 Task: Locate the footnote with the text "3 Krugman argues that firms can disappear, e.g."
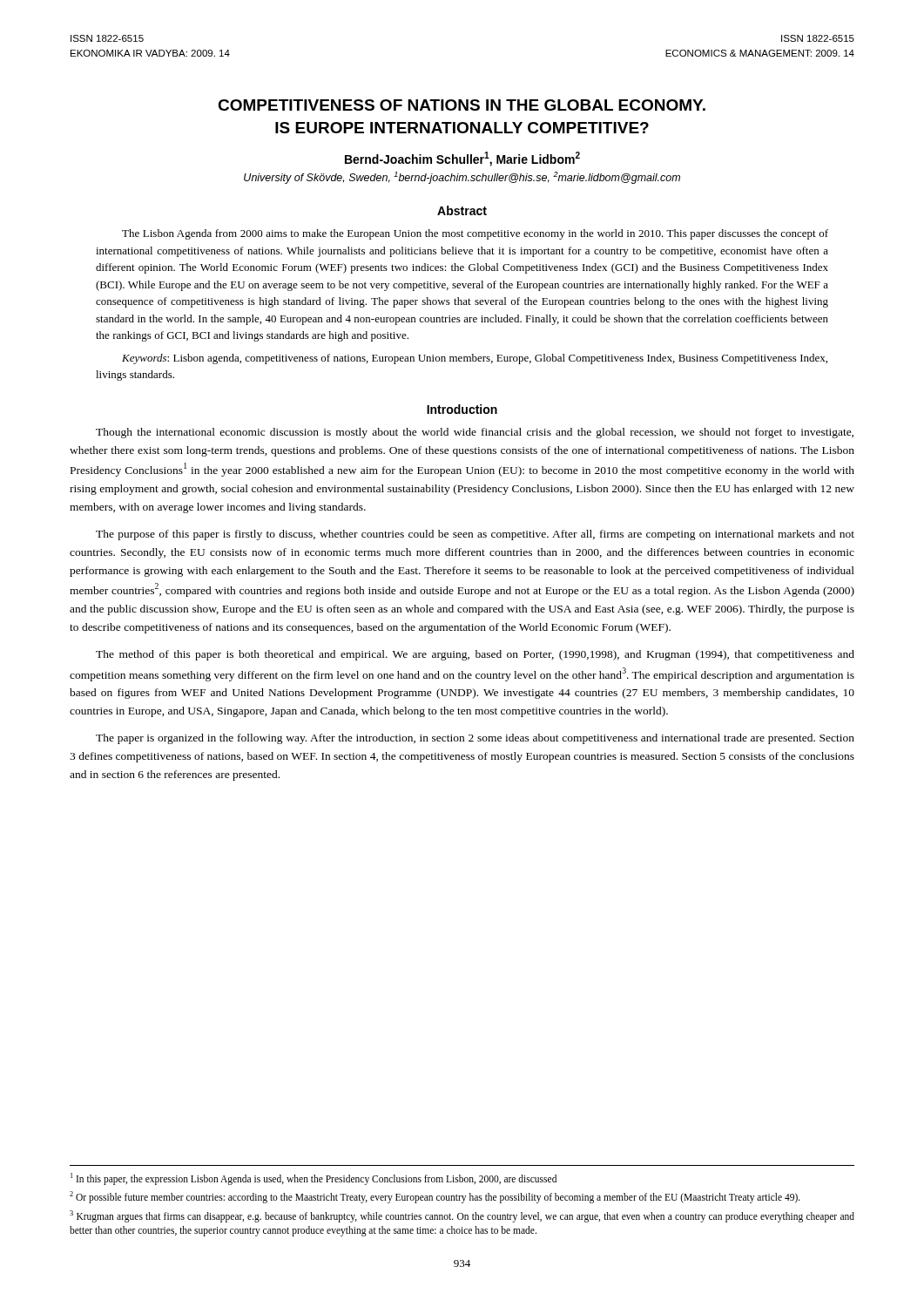click(462, 1223)
